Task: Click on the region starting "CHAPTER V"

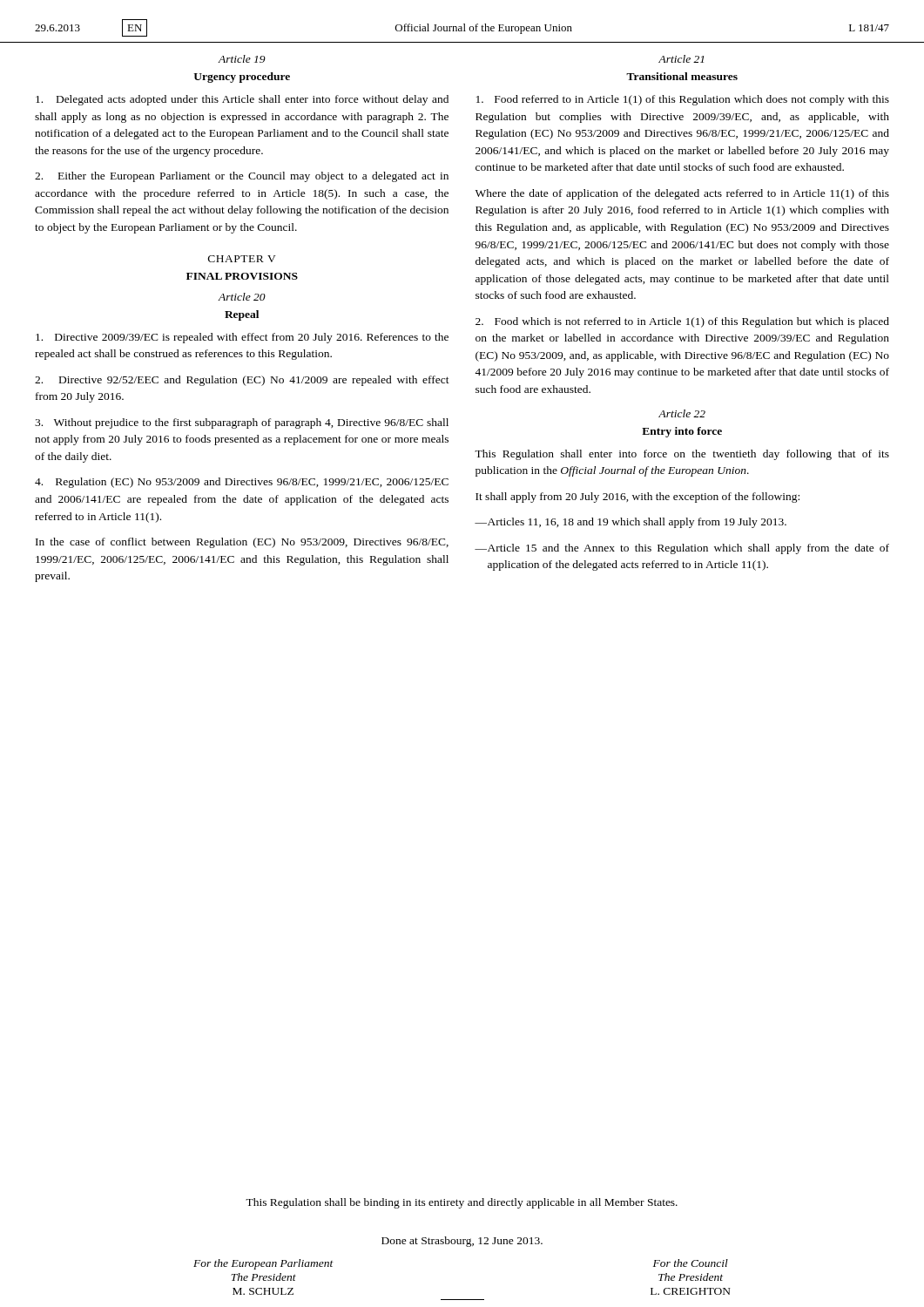Action: [x=242, y=258]
